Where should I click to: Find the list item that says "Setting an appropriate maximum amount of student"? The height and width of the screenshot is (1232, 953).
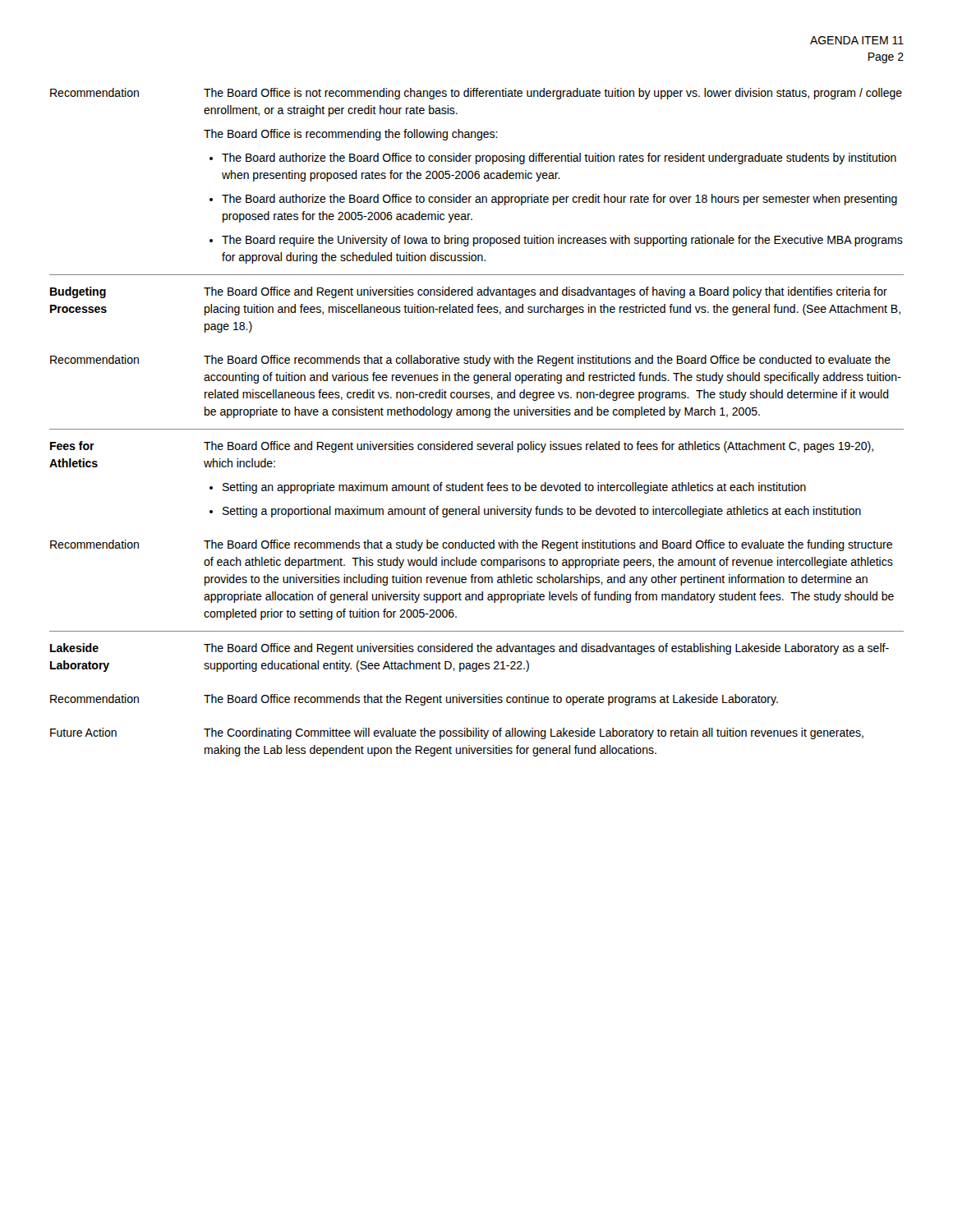point(514,487)
